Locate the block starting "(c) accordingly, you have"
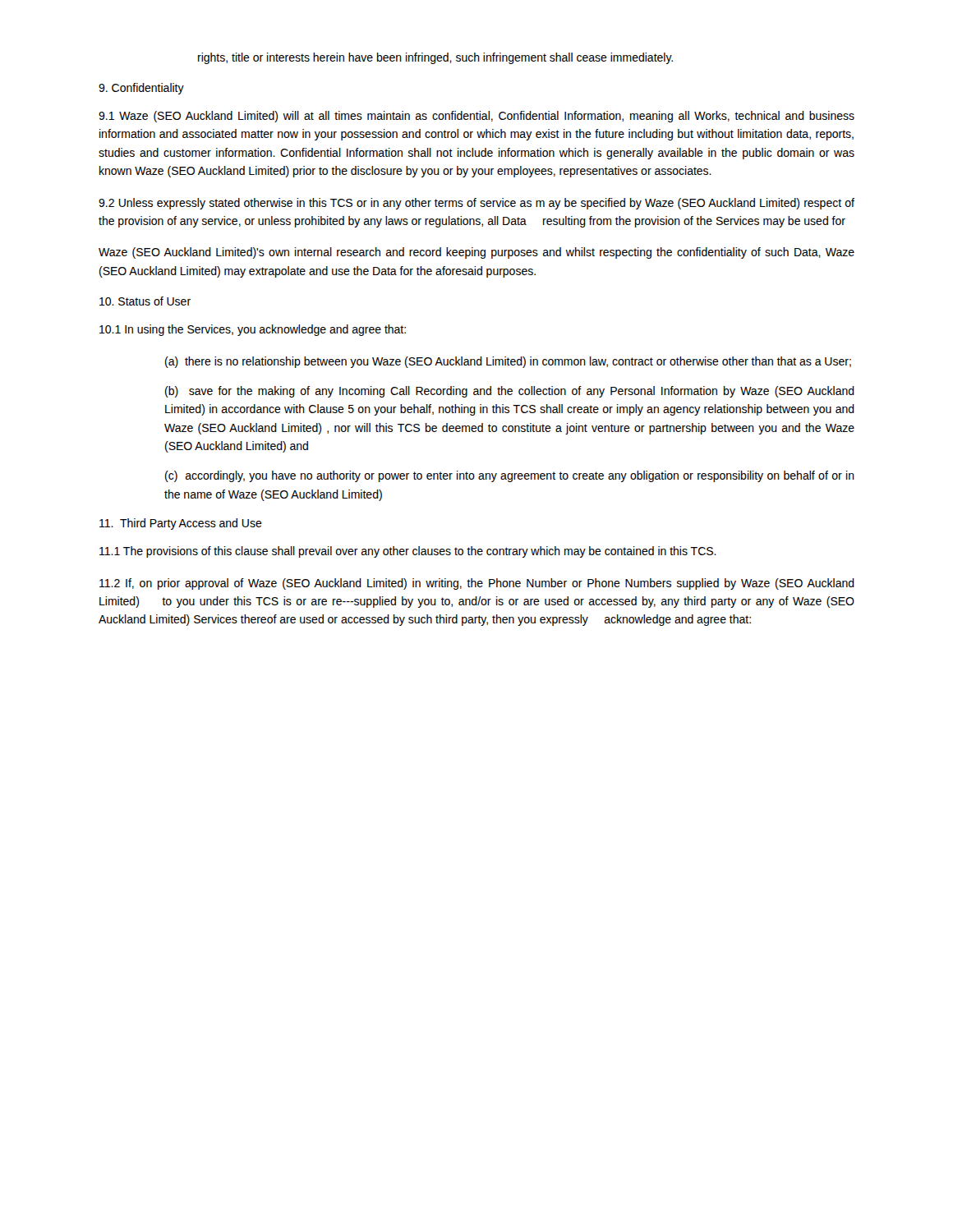953x1232 pixels. click(x=509, y=485)
